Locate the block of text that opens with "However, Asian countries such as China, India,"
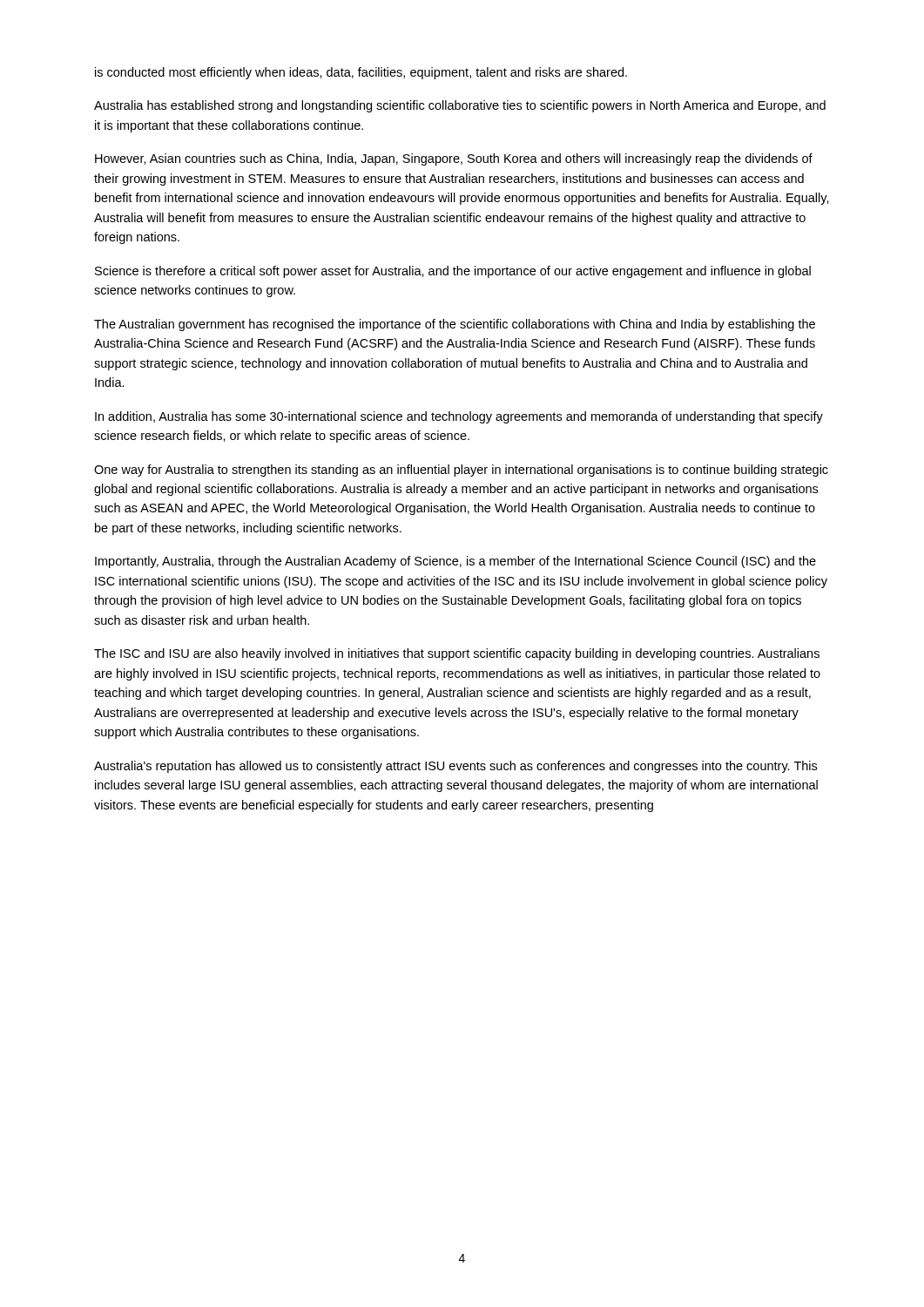 pos(462,198)
